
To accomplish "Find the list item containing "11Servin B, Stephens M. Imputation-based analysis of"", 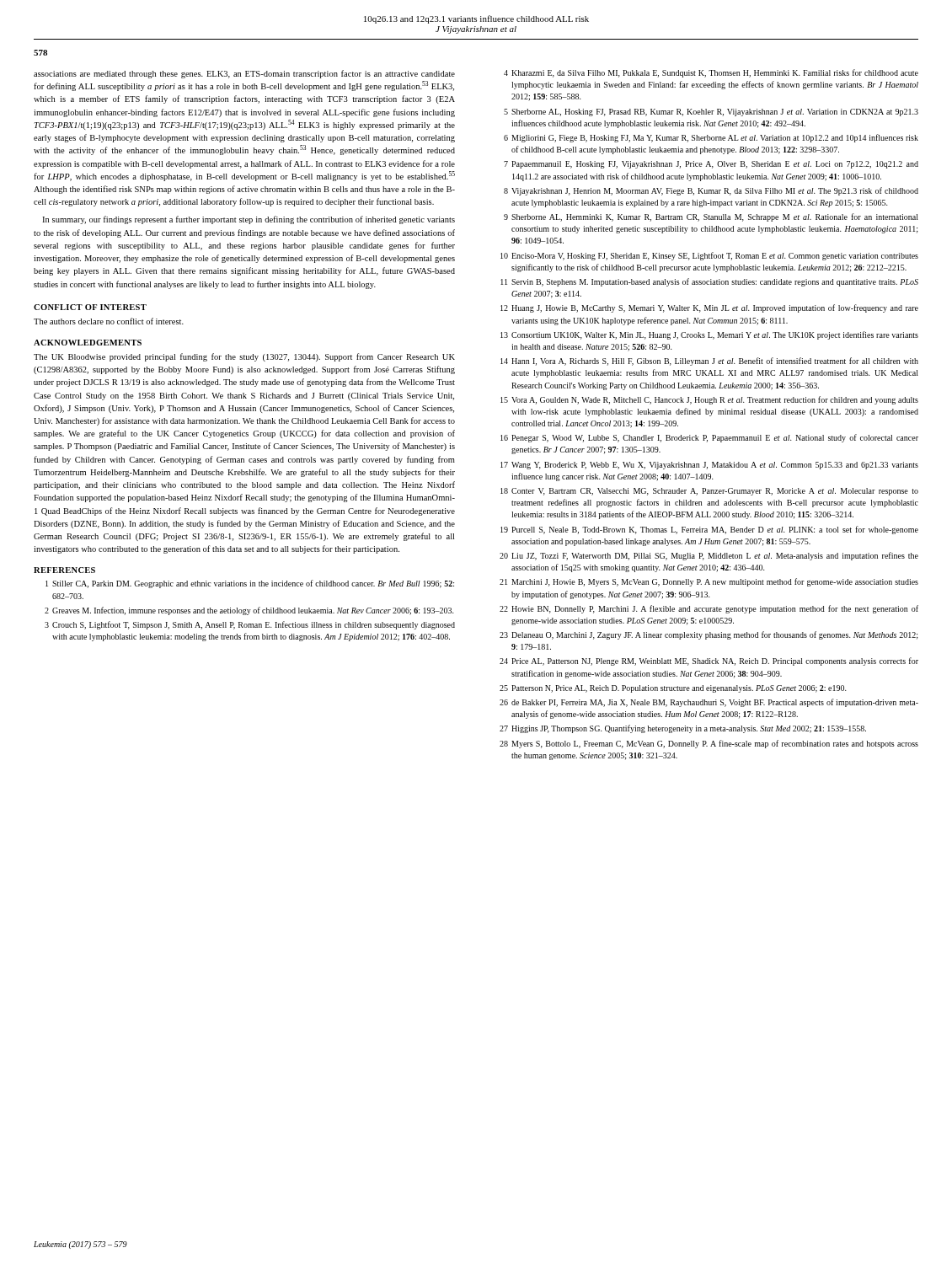I will [706, 288].
